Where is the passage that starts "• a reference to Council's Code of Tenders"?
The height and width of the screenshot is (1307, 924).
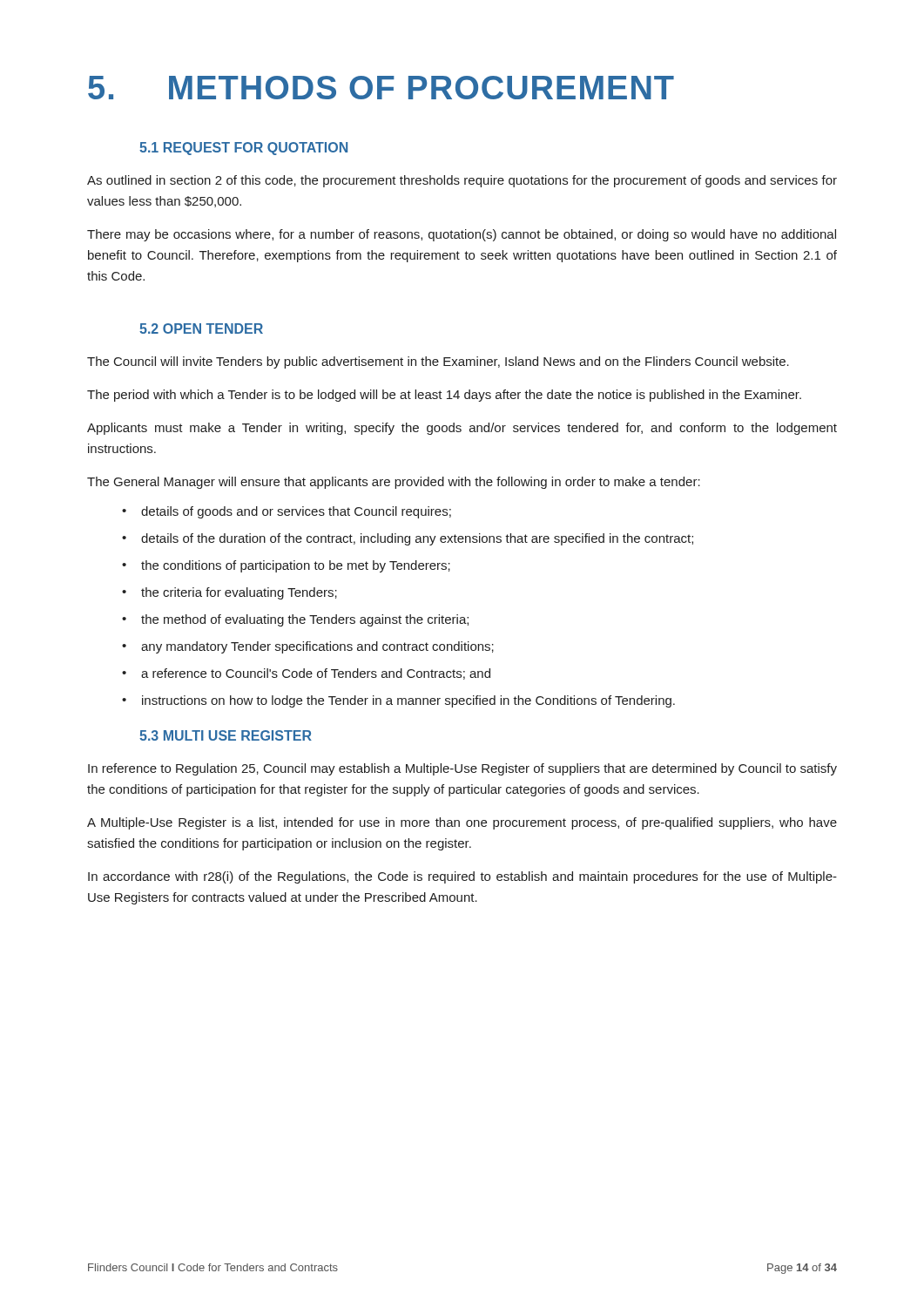point(307,673)
